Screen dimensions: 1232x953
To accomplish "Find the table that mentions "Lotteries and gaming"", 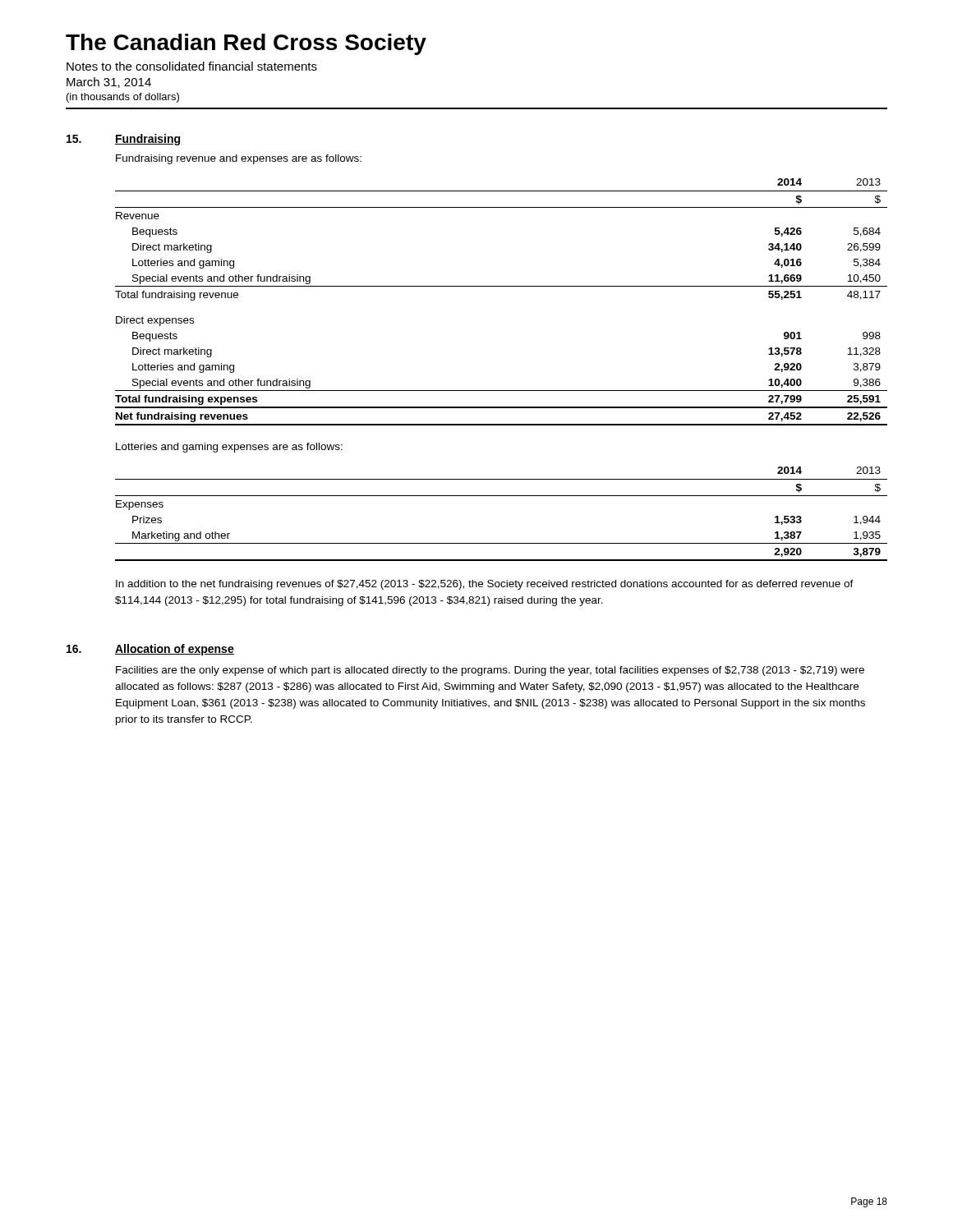I will point(501,300).
